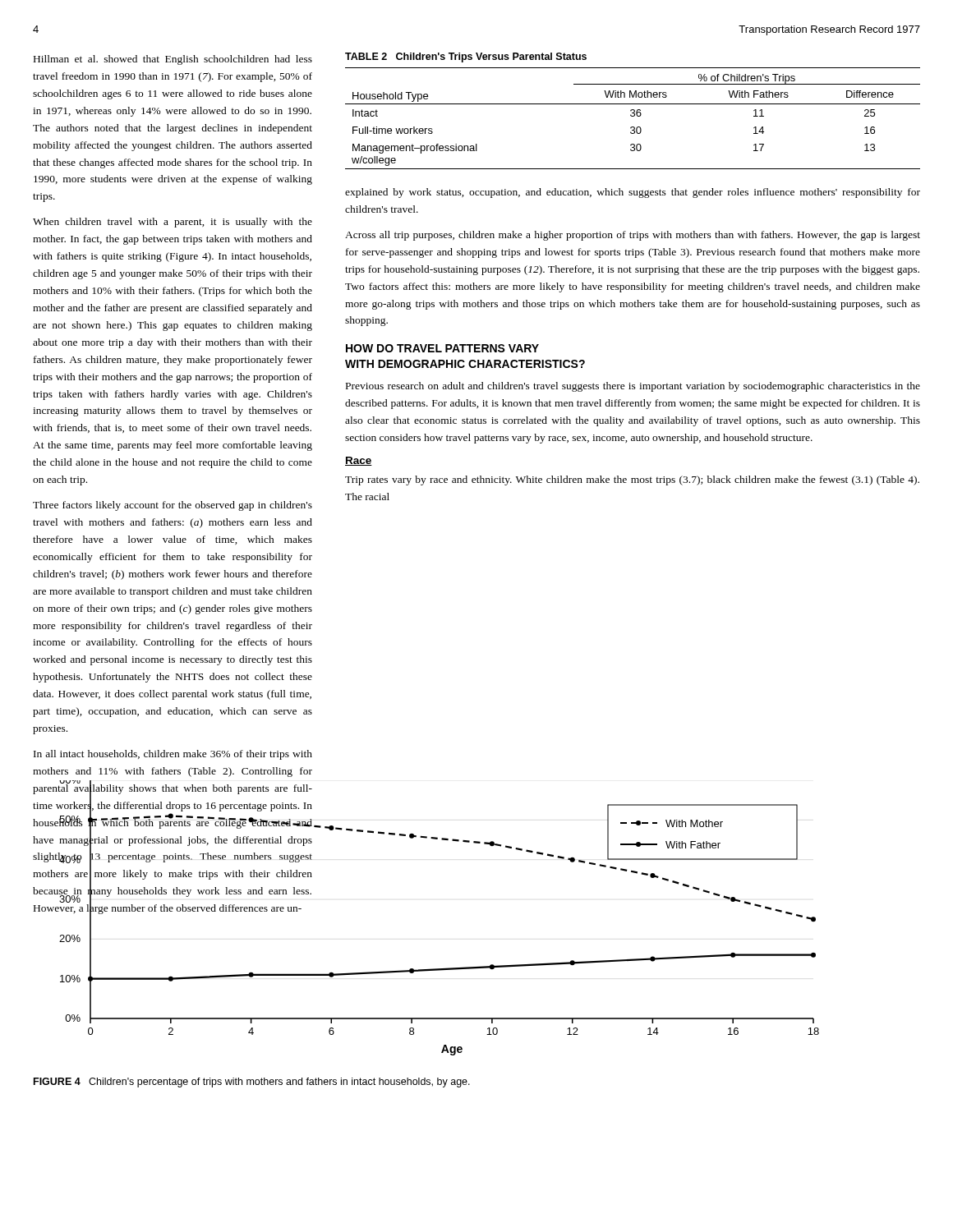Locate the text block with the text "Across all trip purposes,"
Viewport: 953px width, 1232px height.
[x=633, y=278]
